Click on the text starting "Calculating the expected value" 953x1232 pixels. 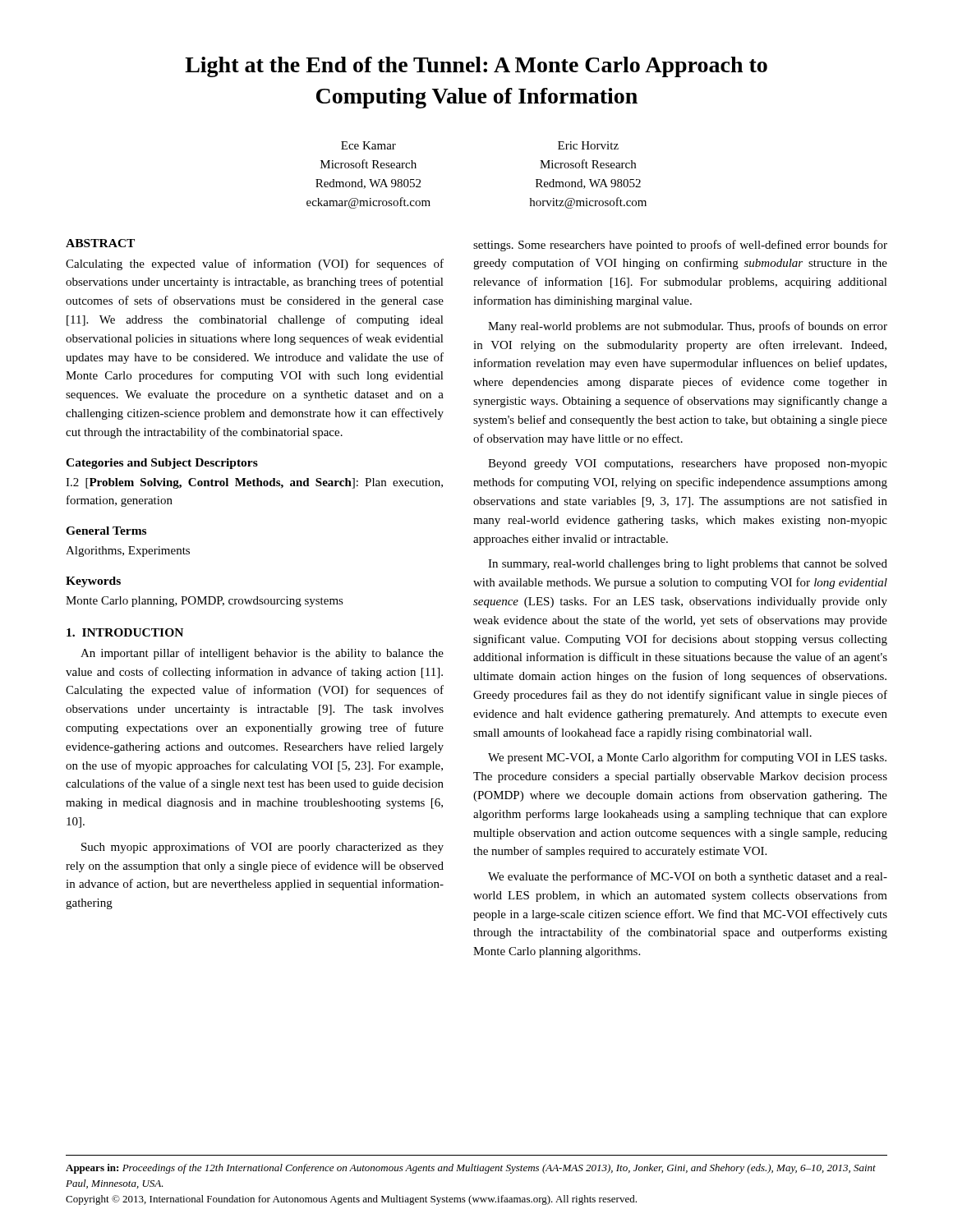pos(255,348)
